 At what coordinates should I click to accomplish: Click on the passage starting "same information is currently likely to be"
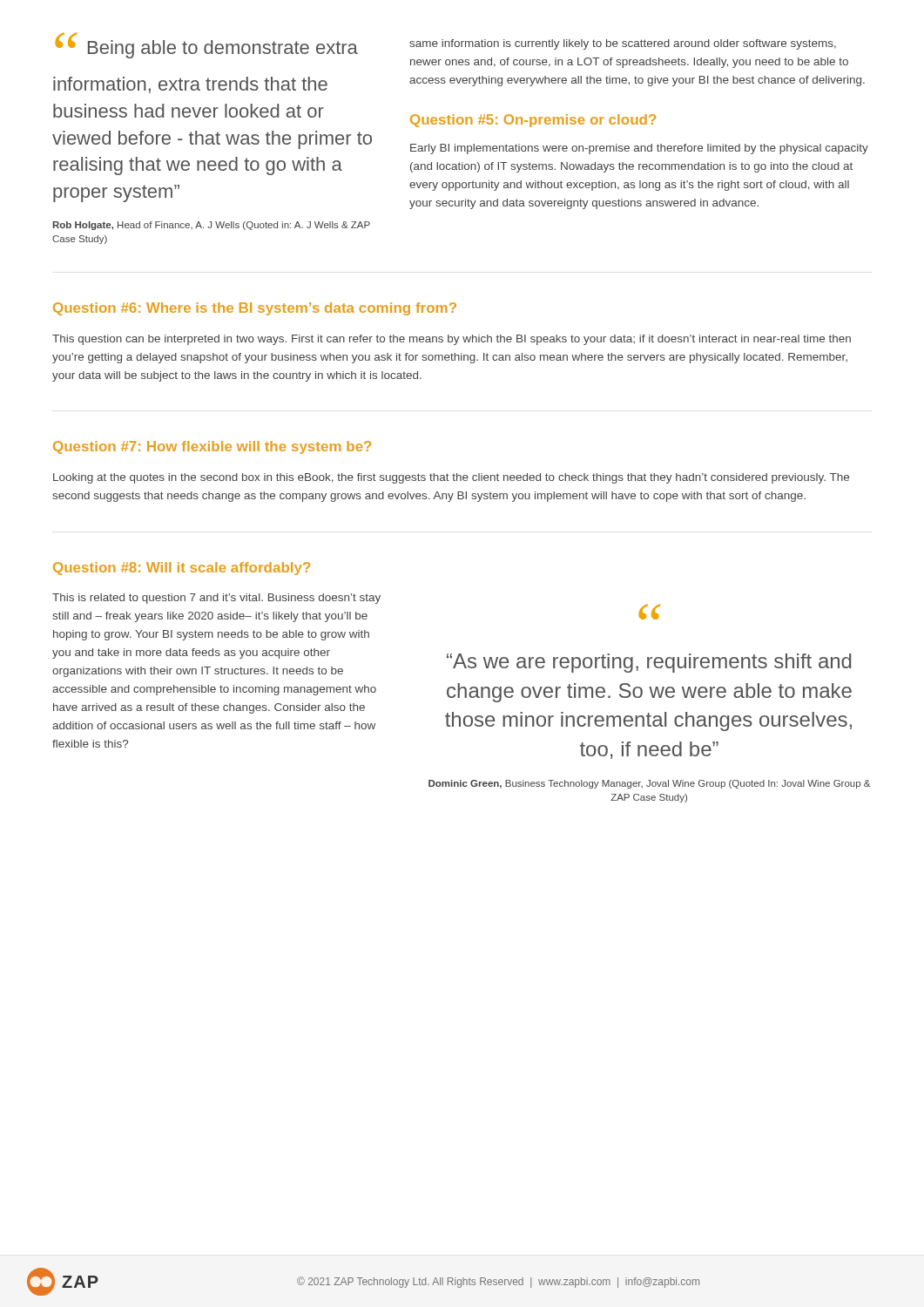(637, 61)
